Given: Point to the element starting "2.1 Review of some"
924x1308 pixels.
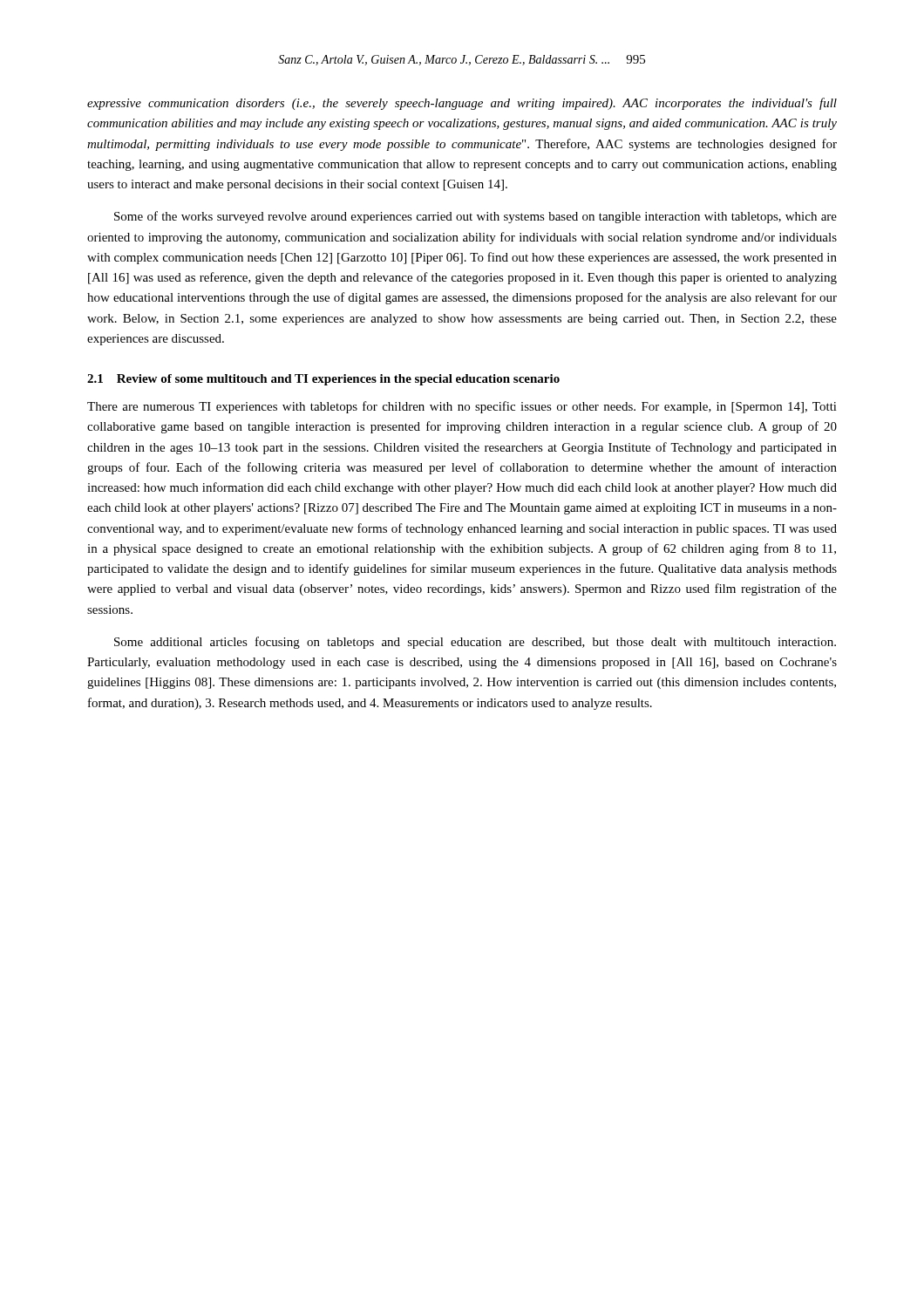Looking at the screenshot, I should coord(323,378).
